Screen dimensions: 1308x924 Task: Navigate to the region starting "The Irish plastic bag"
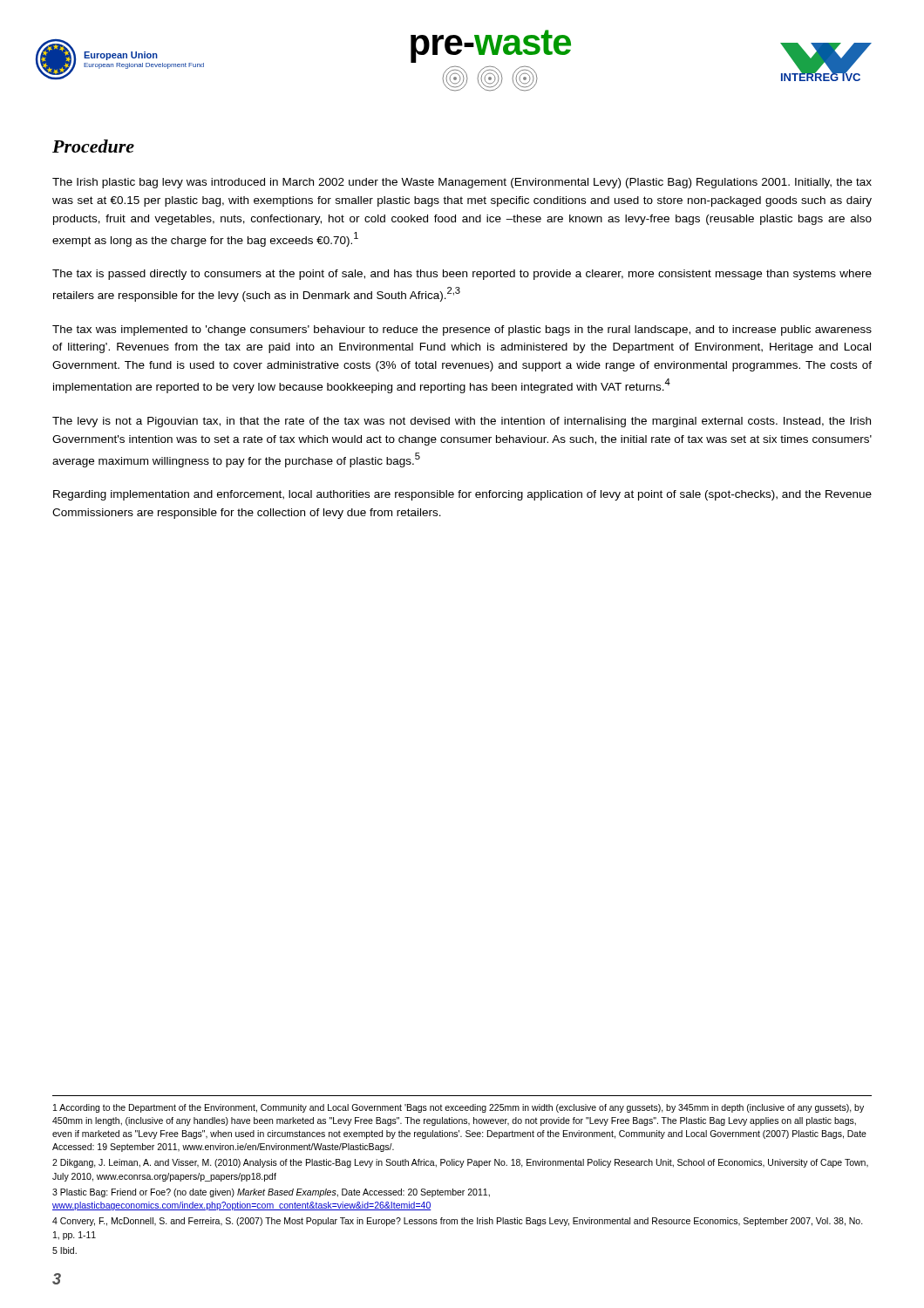pyautogui.click(x=462, y=211)
